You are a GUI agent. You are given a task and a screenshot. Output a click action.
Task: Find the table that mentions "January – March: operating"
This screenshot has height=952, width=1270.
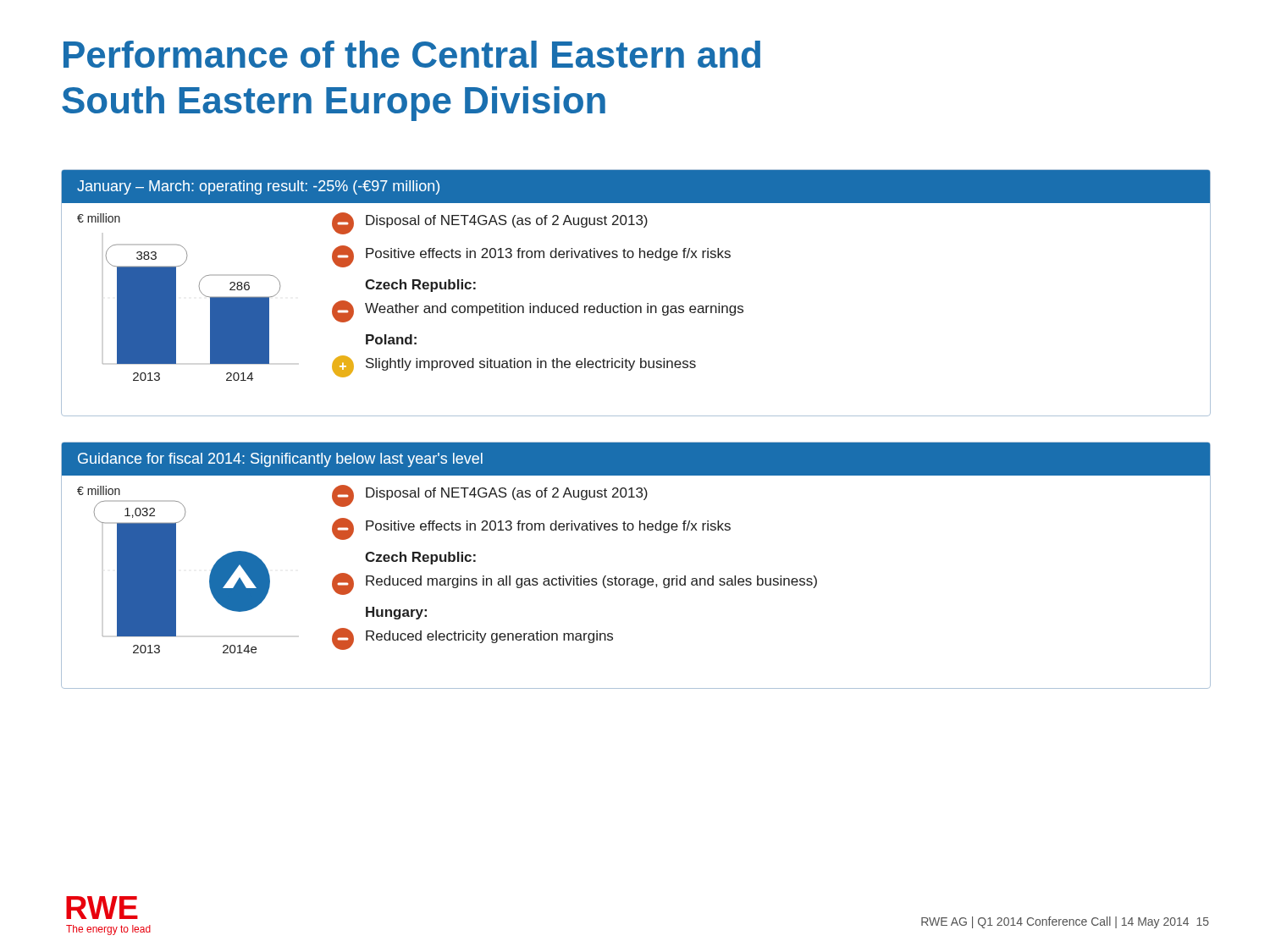coord(636,293)
